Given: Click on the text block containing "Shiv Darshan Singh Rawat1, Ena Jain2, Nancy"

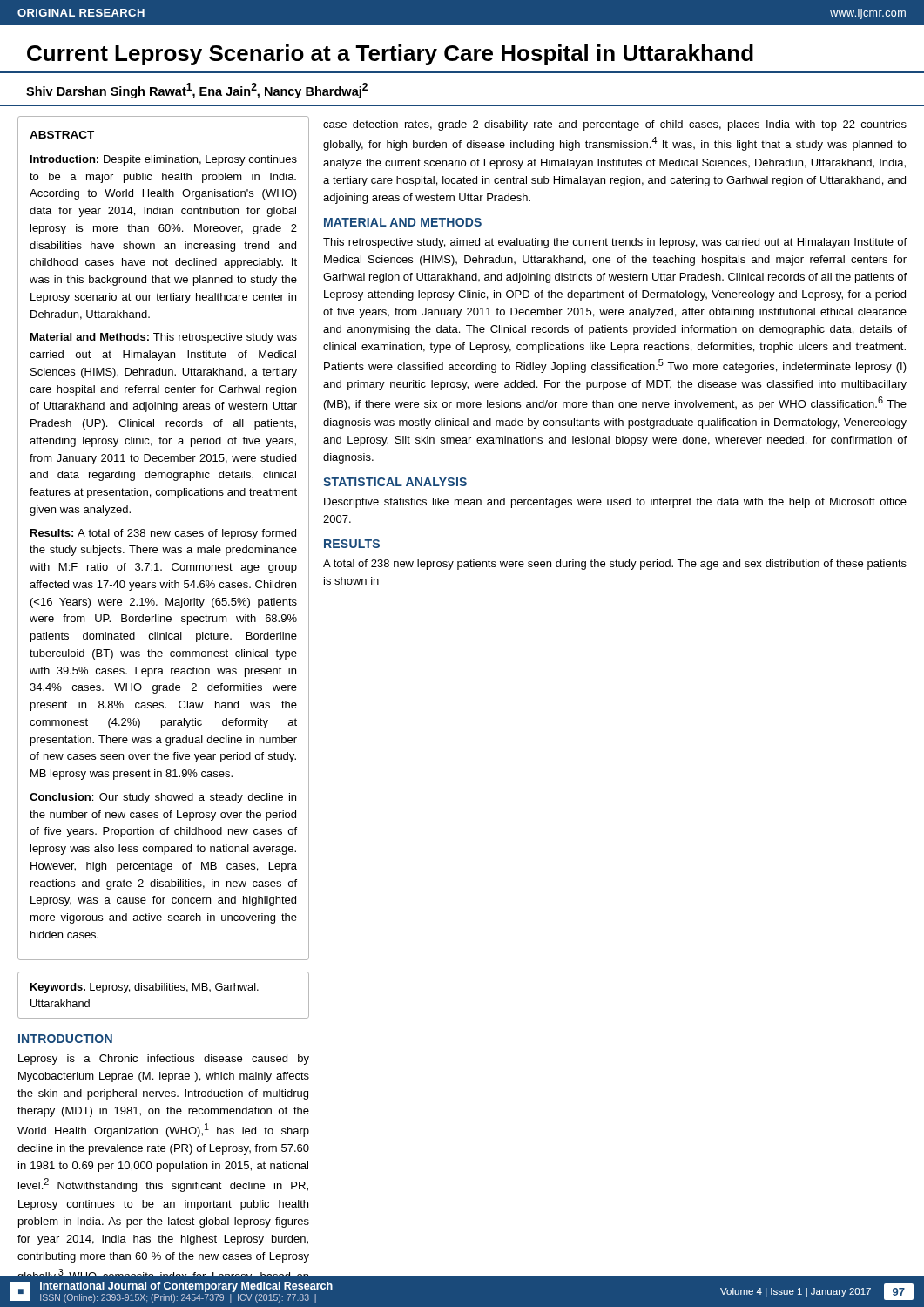Looking at the screenshot, I should coord(197,89).
